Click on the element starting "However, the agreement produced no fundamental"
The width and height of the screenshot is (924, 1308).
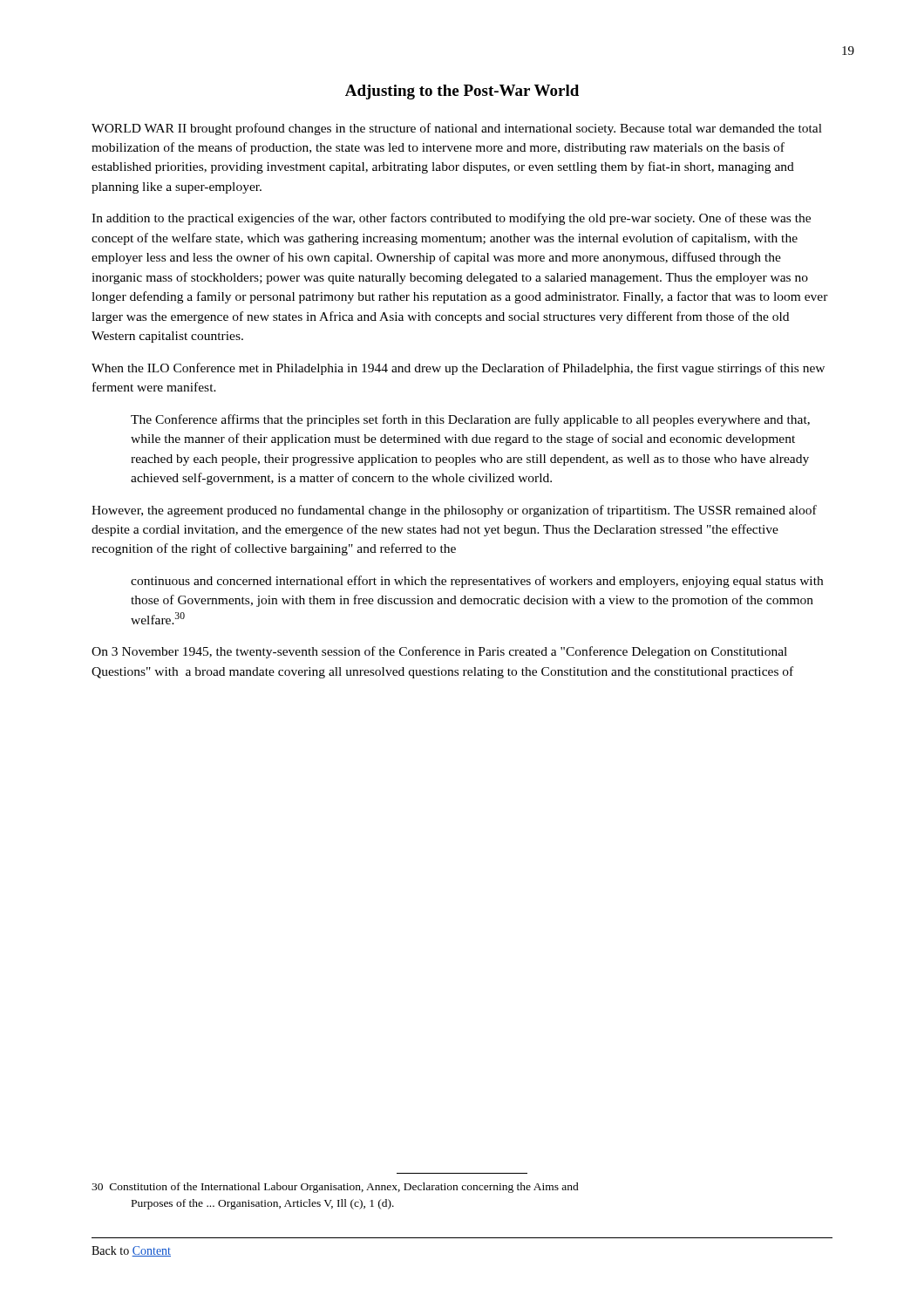[x=454, y=529]
